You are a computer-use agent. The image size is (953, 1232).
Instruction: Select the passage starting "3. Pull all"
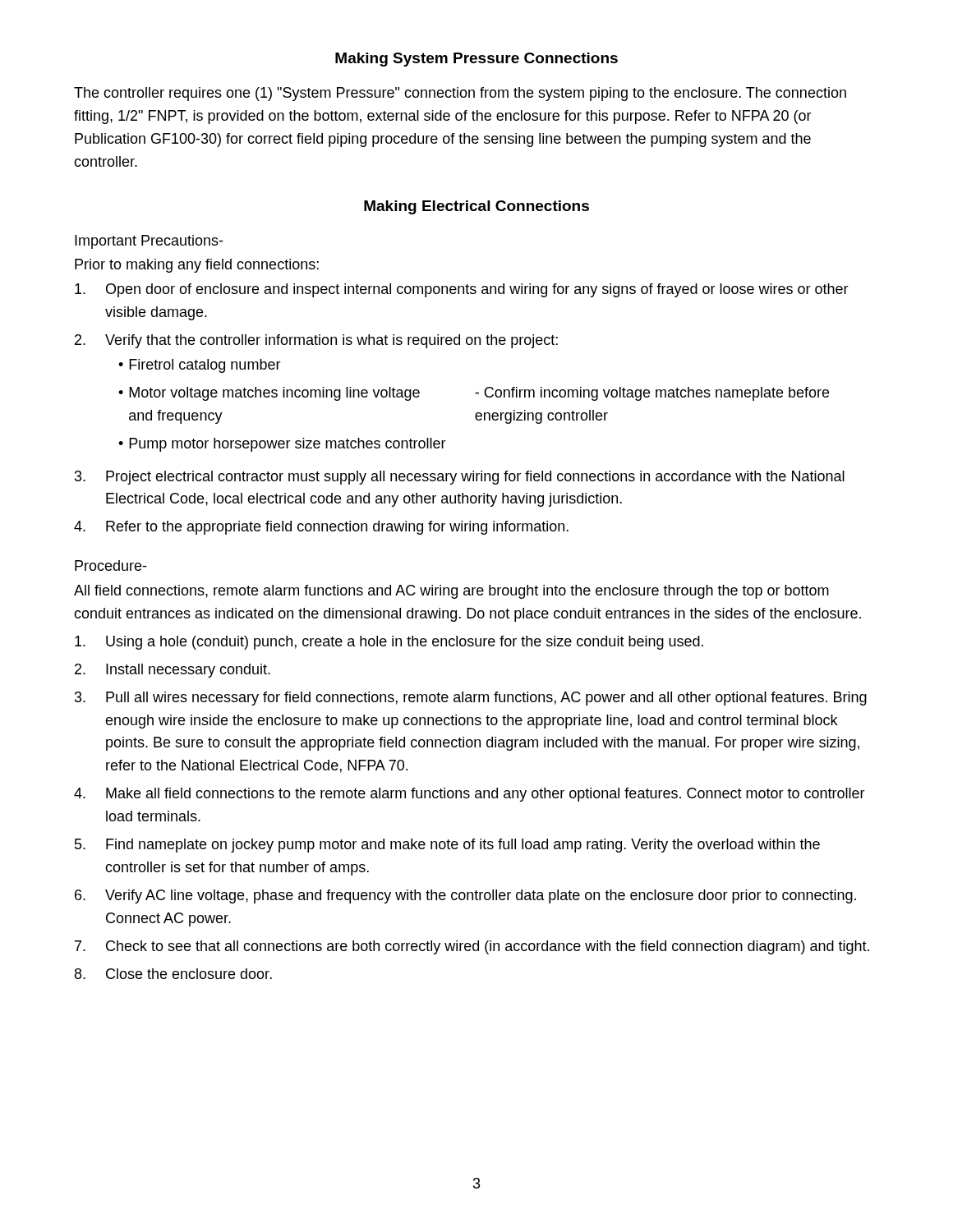point(476,732)
